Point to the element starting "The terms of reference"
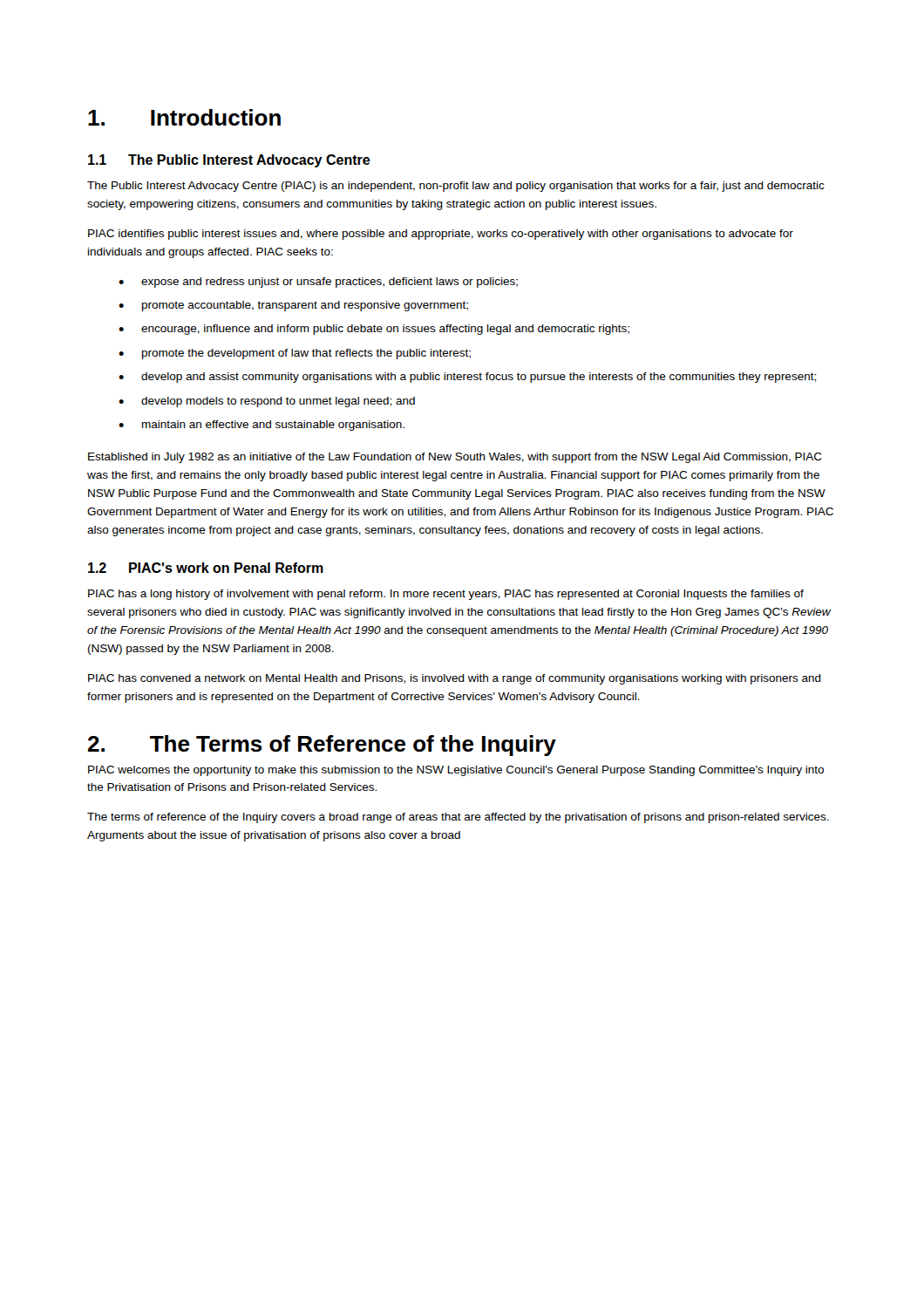924x1308 pixels. [458, 826]
